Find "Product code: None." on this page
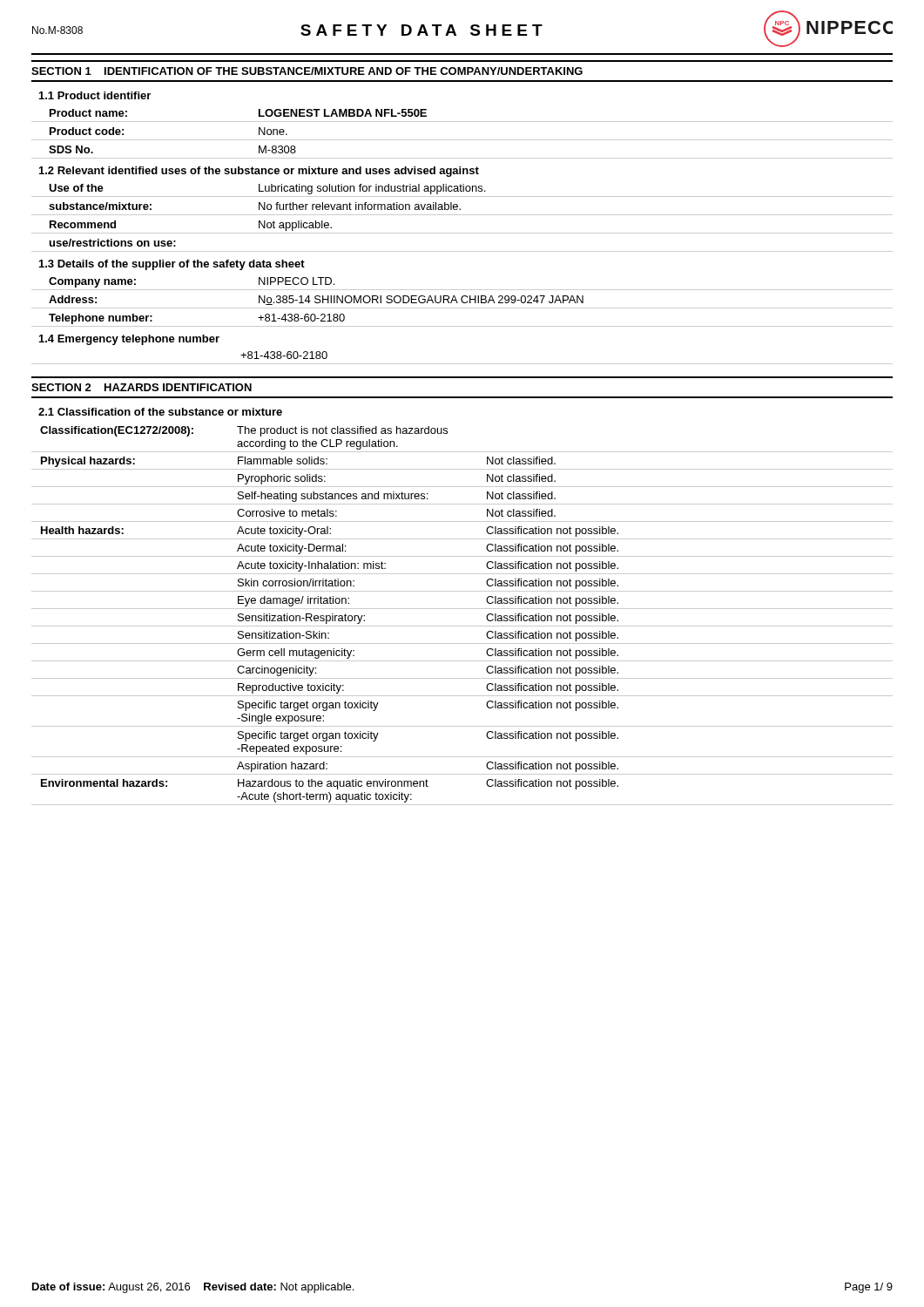 pos(462,131)
